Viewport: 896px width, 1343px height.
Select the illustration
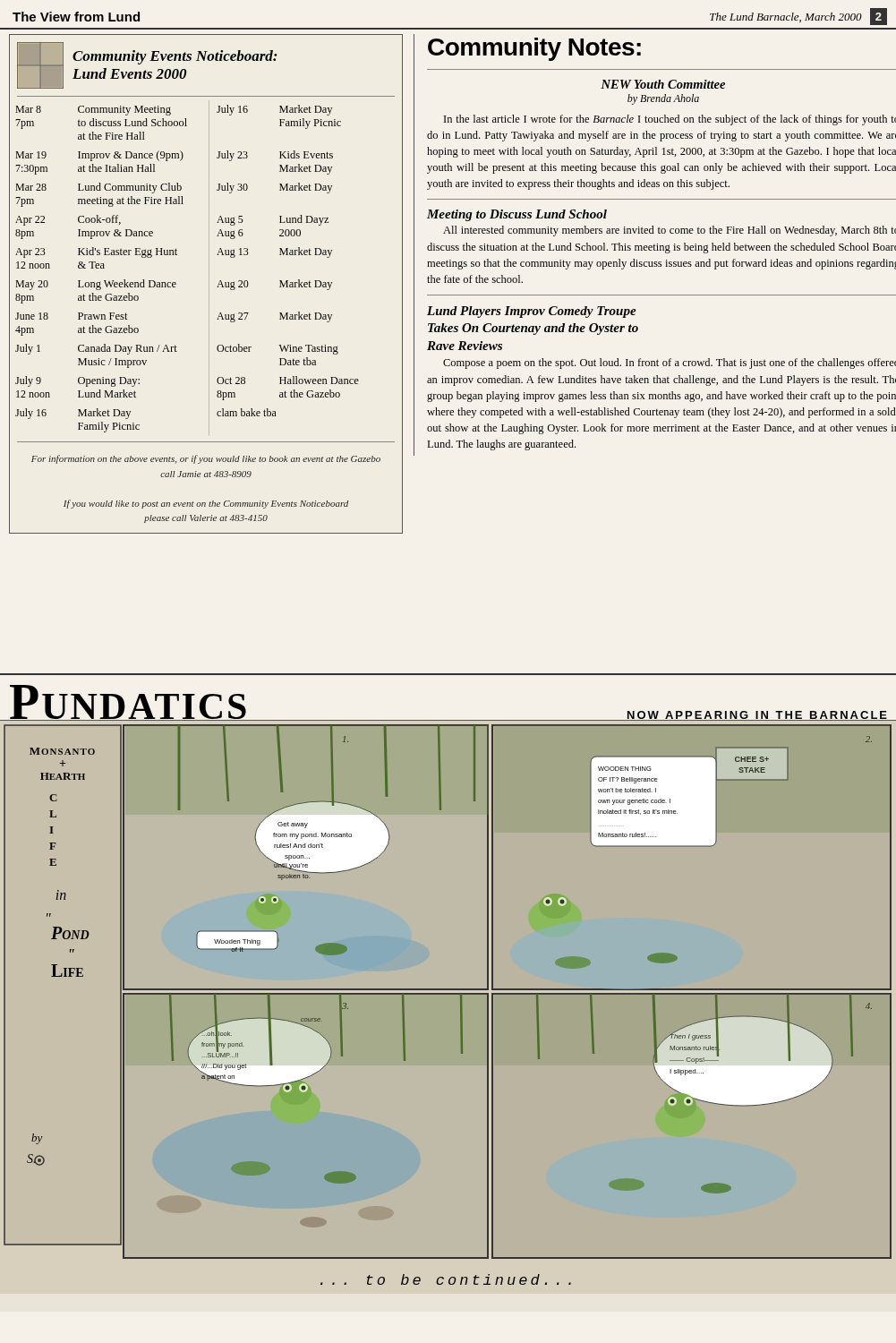point(448,1016)
